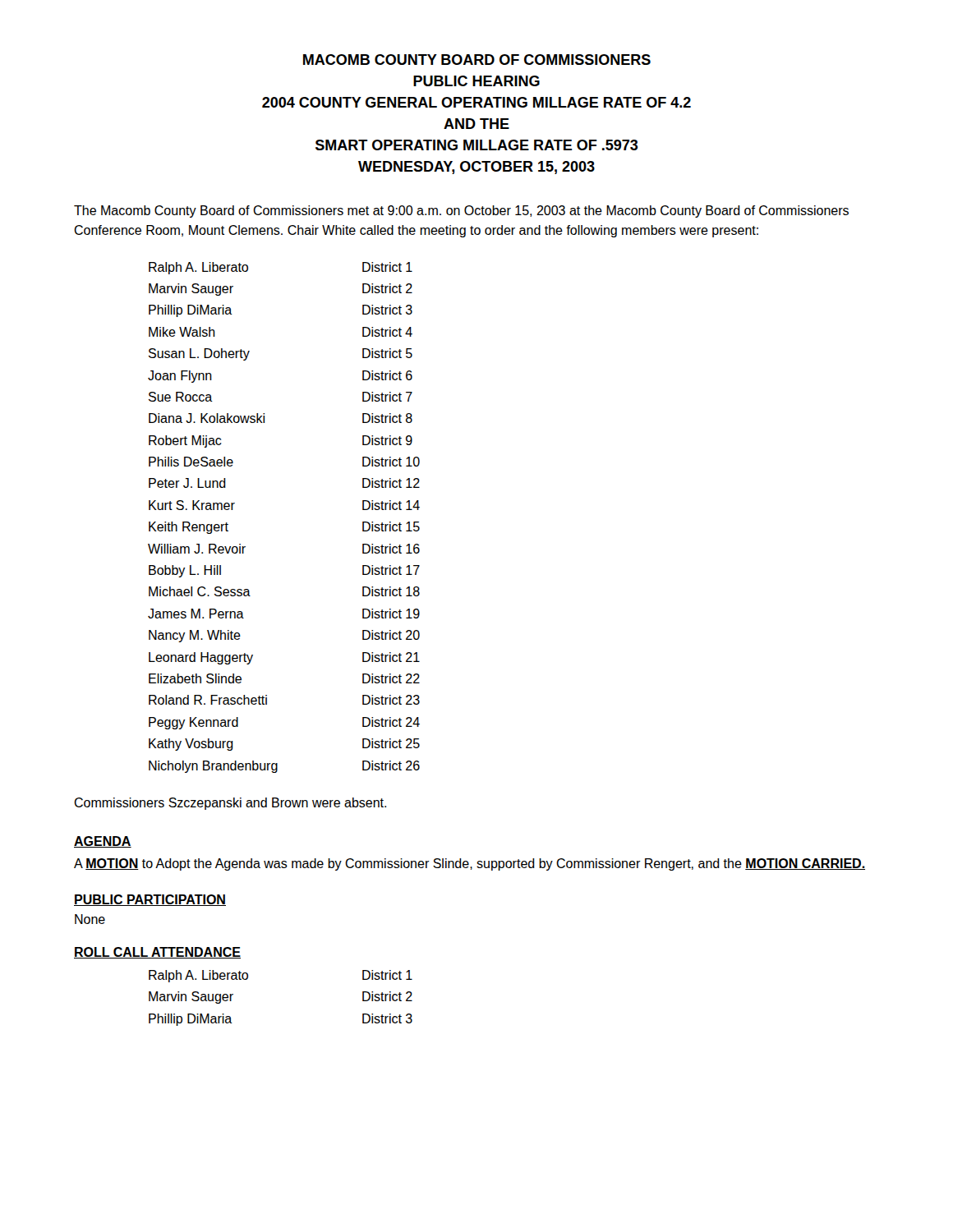Where is the passage that starts "Roland R. FraschettiDistrict"?
This screenshot has width=953, height=1232.
pyautogui.click(x=214, y=700)
